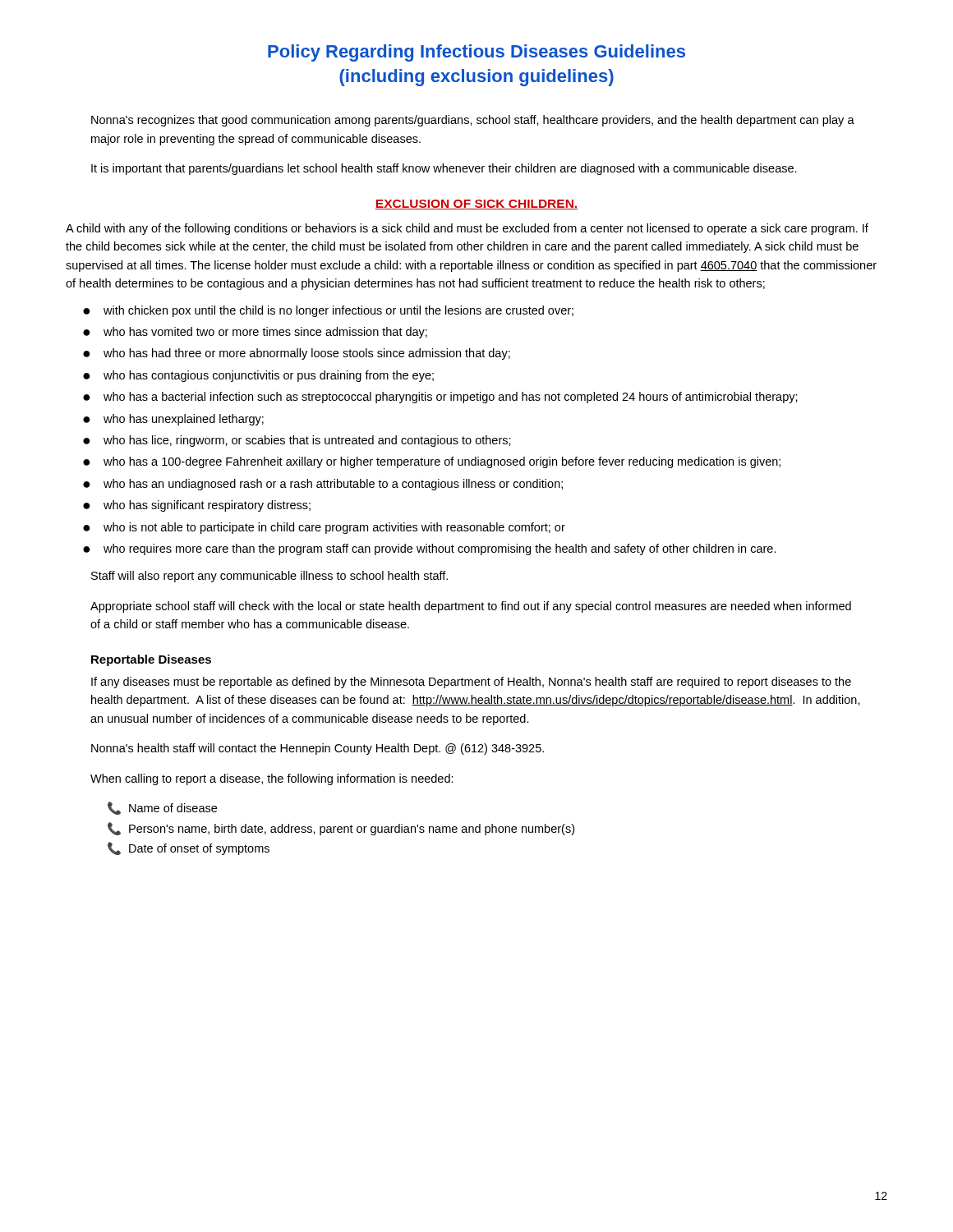Click the passage that begins "● who has lice,"
The image size is (953, 1232).
click(485, 441)
